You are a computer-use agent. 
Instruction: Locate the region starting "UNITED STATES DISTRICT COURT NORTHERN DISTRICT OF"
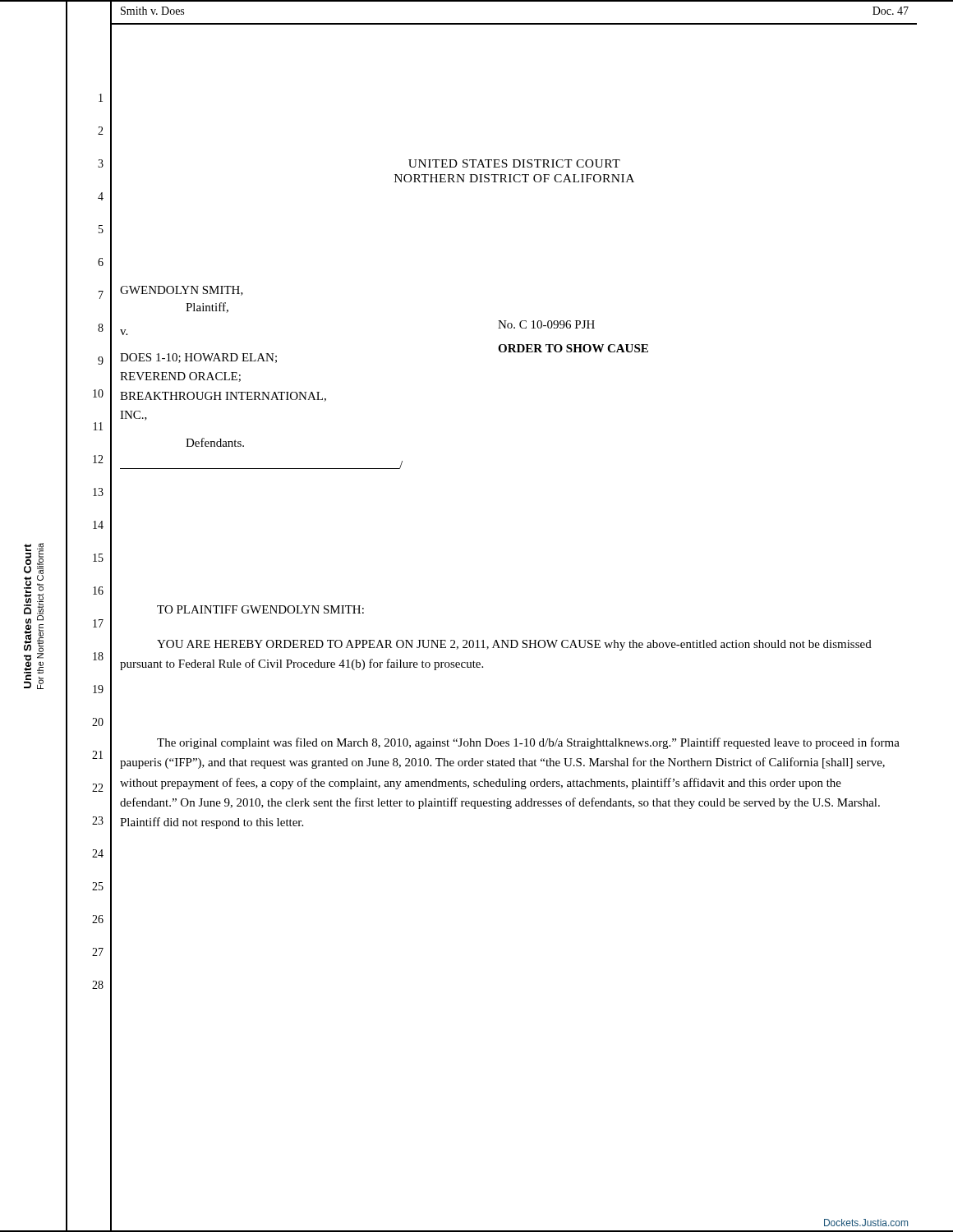pos(514,171)
